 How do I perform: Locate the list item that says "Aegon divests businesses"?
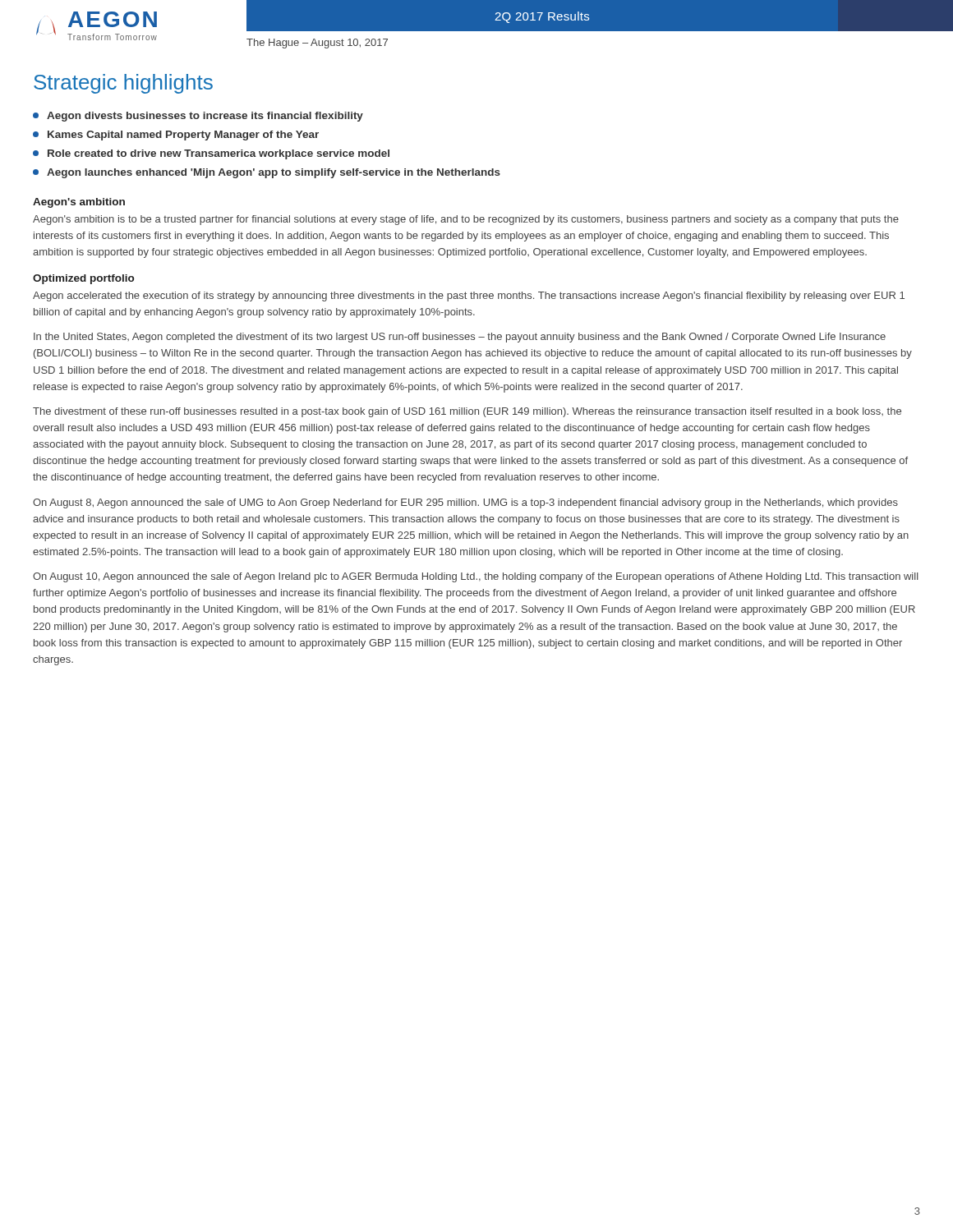click(198, 116)
